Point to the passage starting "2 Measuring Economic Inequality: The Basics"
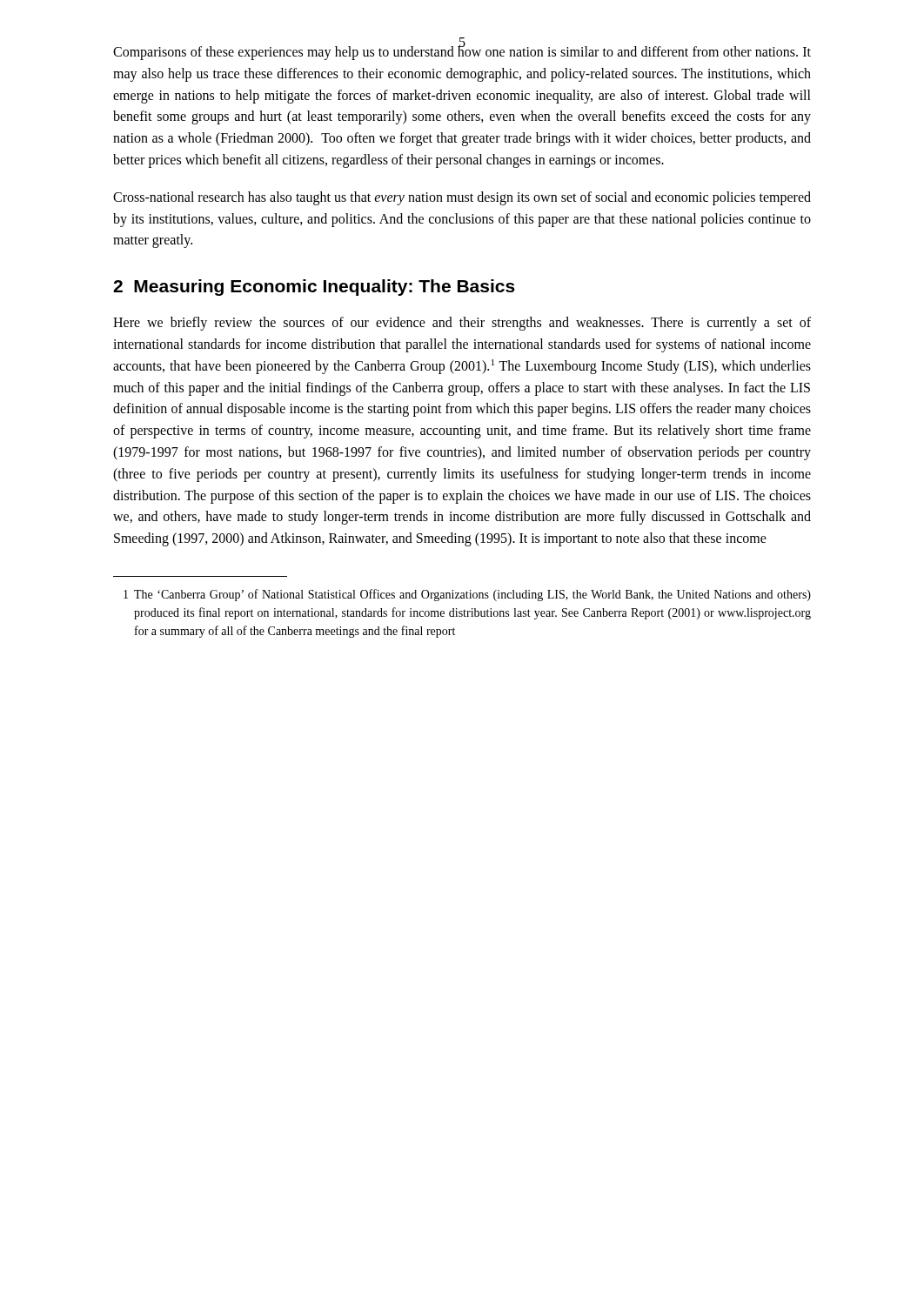924x1305 pixels. click(314, 286)
